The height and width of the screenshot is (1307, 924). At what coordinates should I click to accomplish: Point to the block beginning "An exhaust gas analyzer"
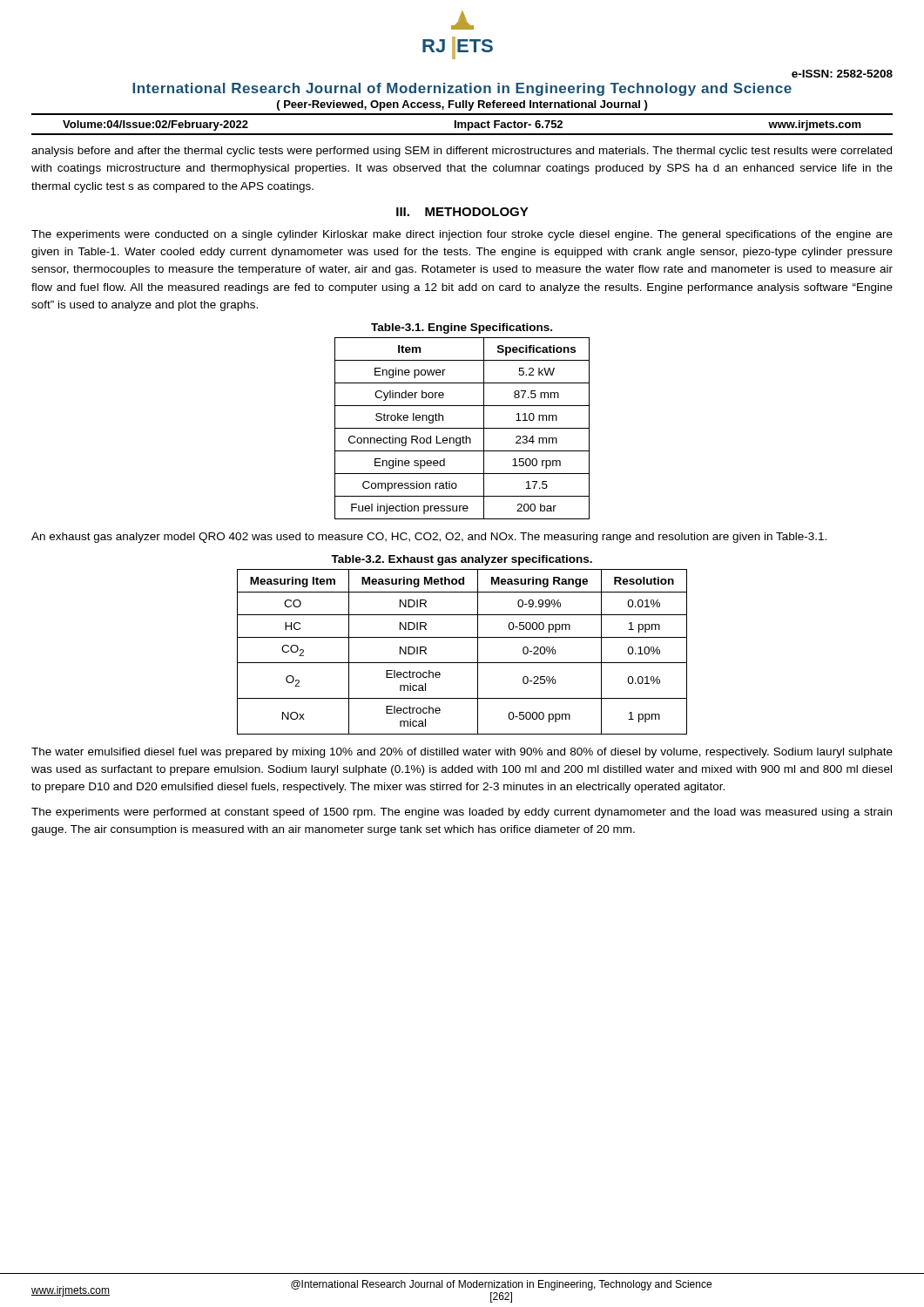(462, 537)
